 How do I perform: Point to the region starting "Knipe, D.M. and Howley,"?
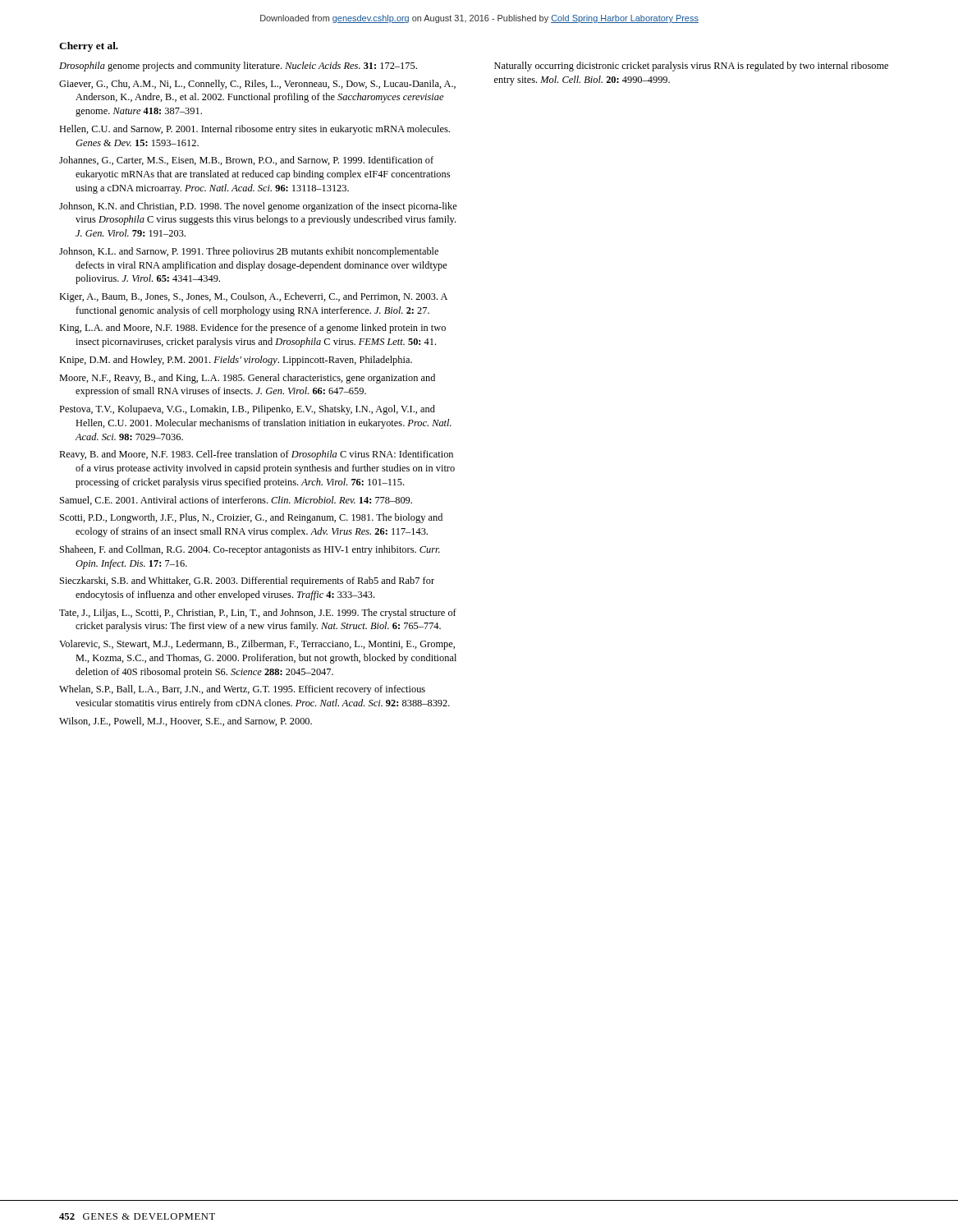pos(236,360)
